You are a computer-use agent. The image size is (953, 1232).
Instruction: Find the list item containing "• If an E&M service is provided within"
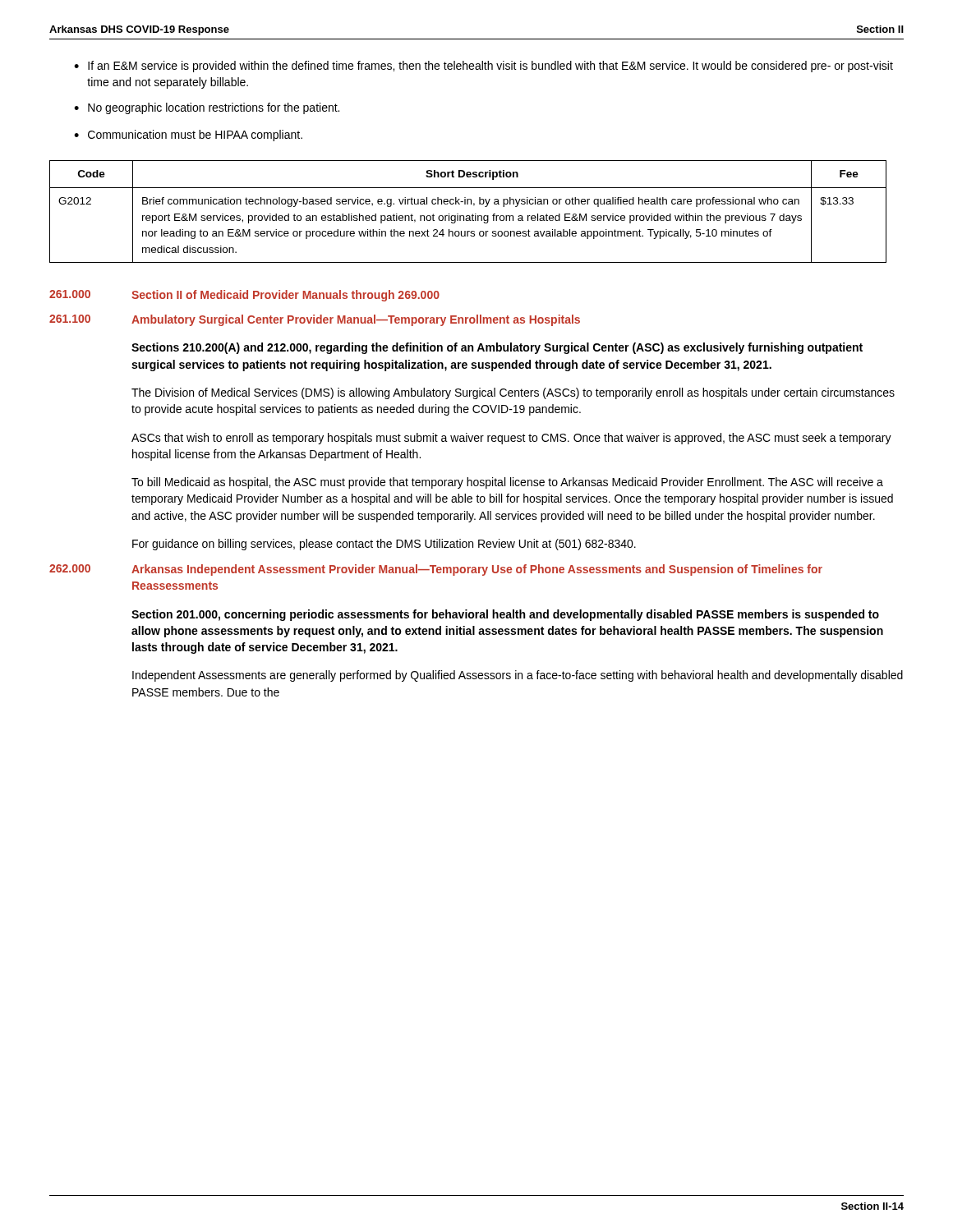(489, 74)
